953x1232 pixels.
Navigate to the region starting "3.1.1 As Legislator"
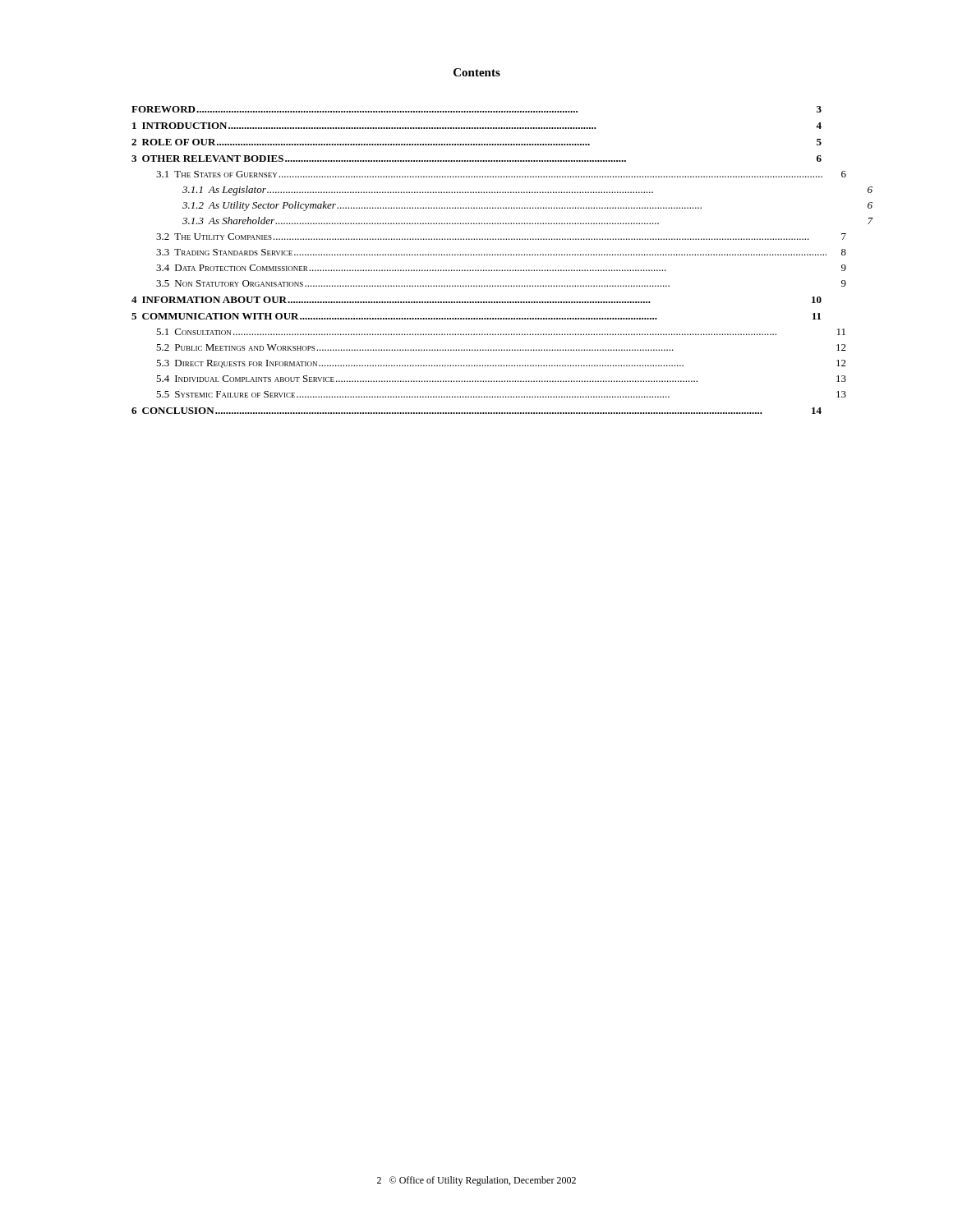(x=527, y=190)
